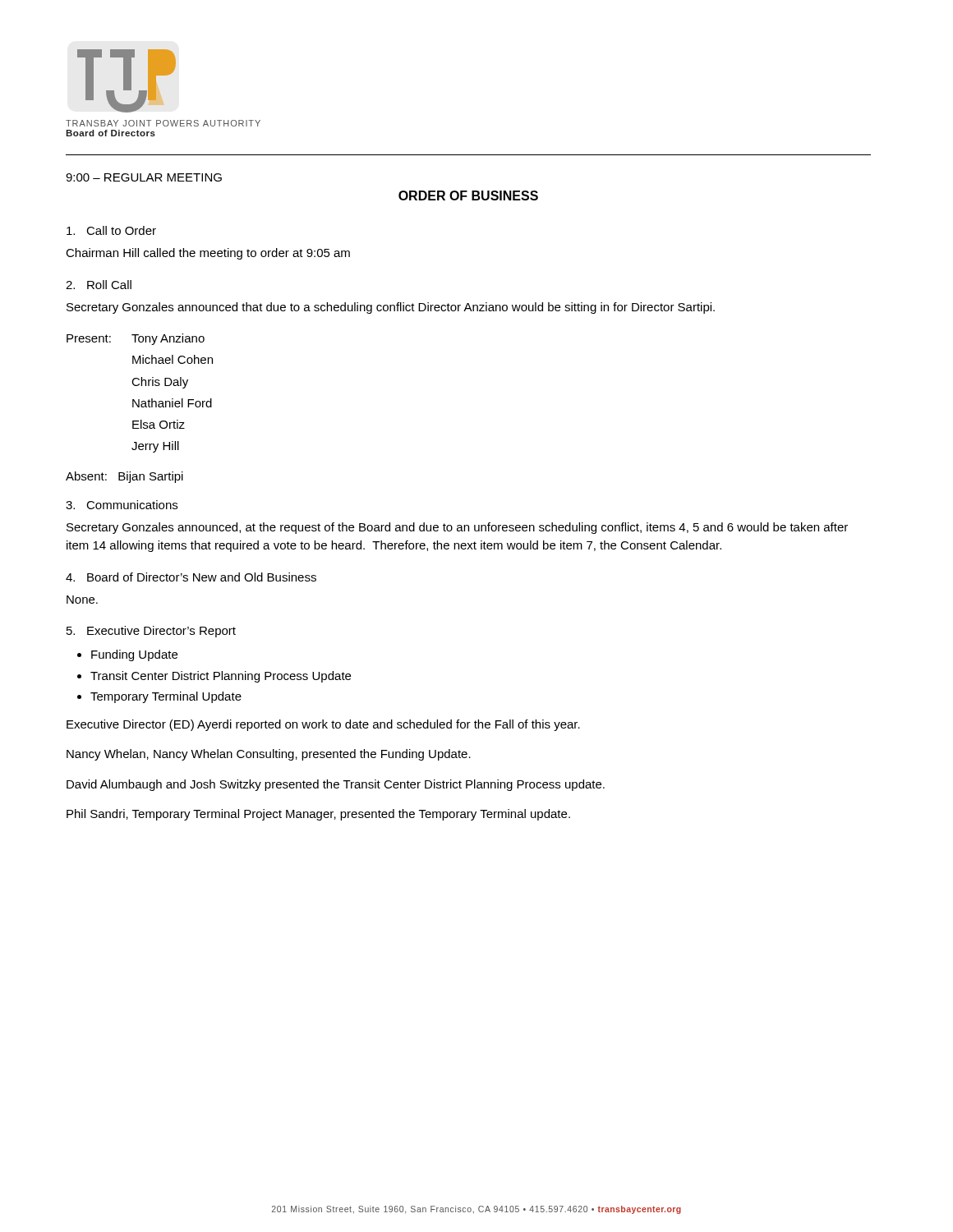This screenshot has width=953, height=1232.
Task: Click on the block starting "Secretary Gonzales announced that due"
Action: [391, 306]
